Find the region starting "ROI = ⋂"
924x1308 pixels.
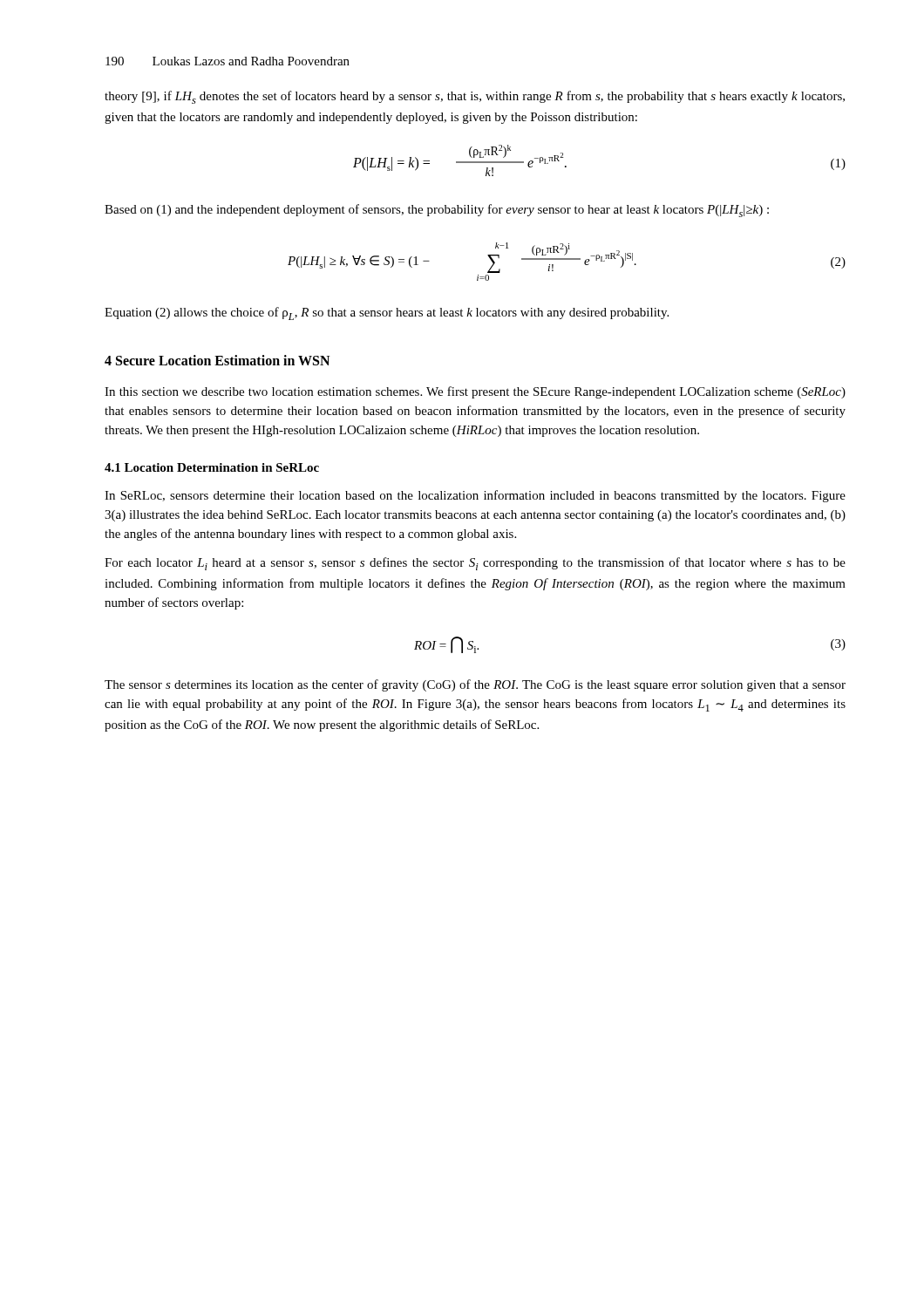pyautogui.click(x=452, y=645)
